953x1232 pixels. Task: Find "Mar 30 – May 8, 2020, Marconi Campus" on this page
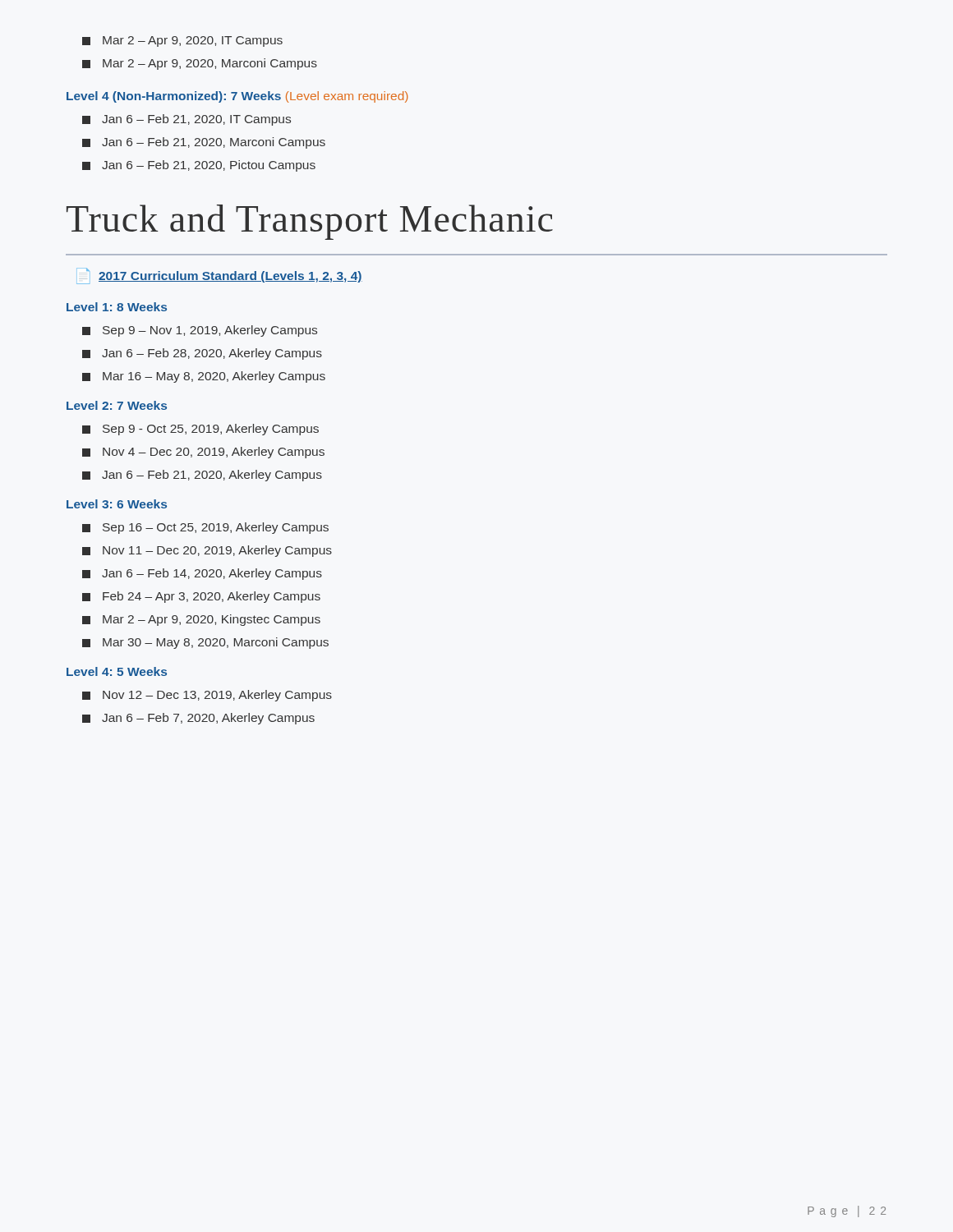(206, 642)
